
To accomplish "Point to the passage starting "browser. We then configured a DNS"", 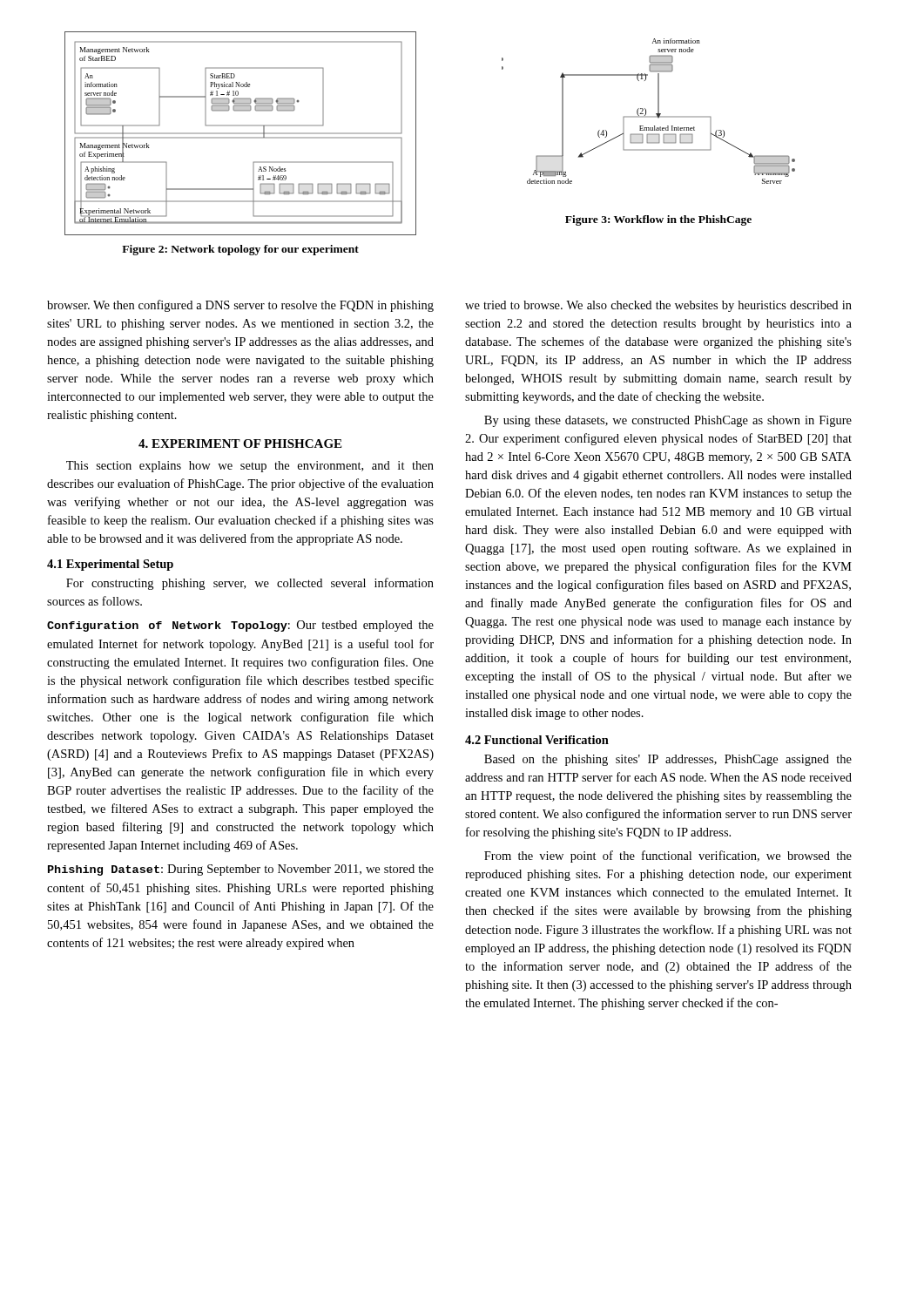I will [x=240, y=360].
